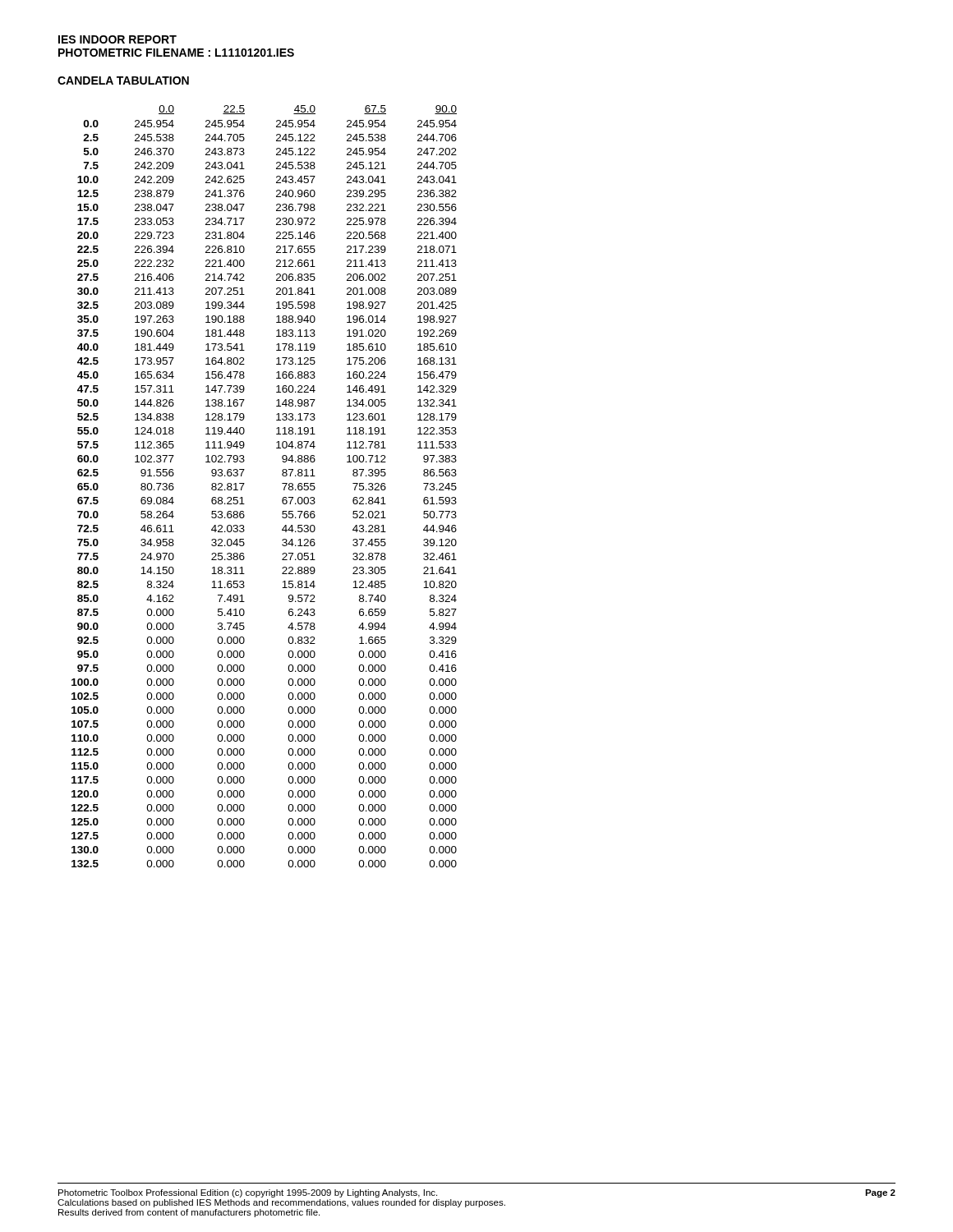This screenshot has width=953, height=1232.
Task: Locate the section header
Action: (x=476, y=81)
